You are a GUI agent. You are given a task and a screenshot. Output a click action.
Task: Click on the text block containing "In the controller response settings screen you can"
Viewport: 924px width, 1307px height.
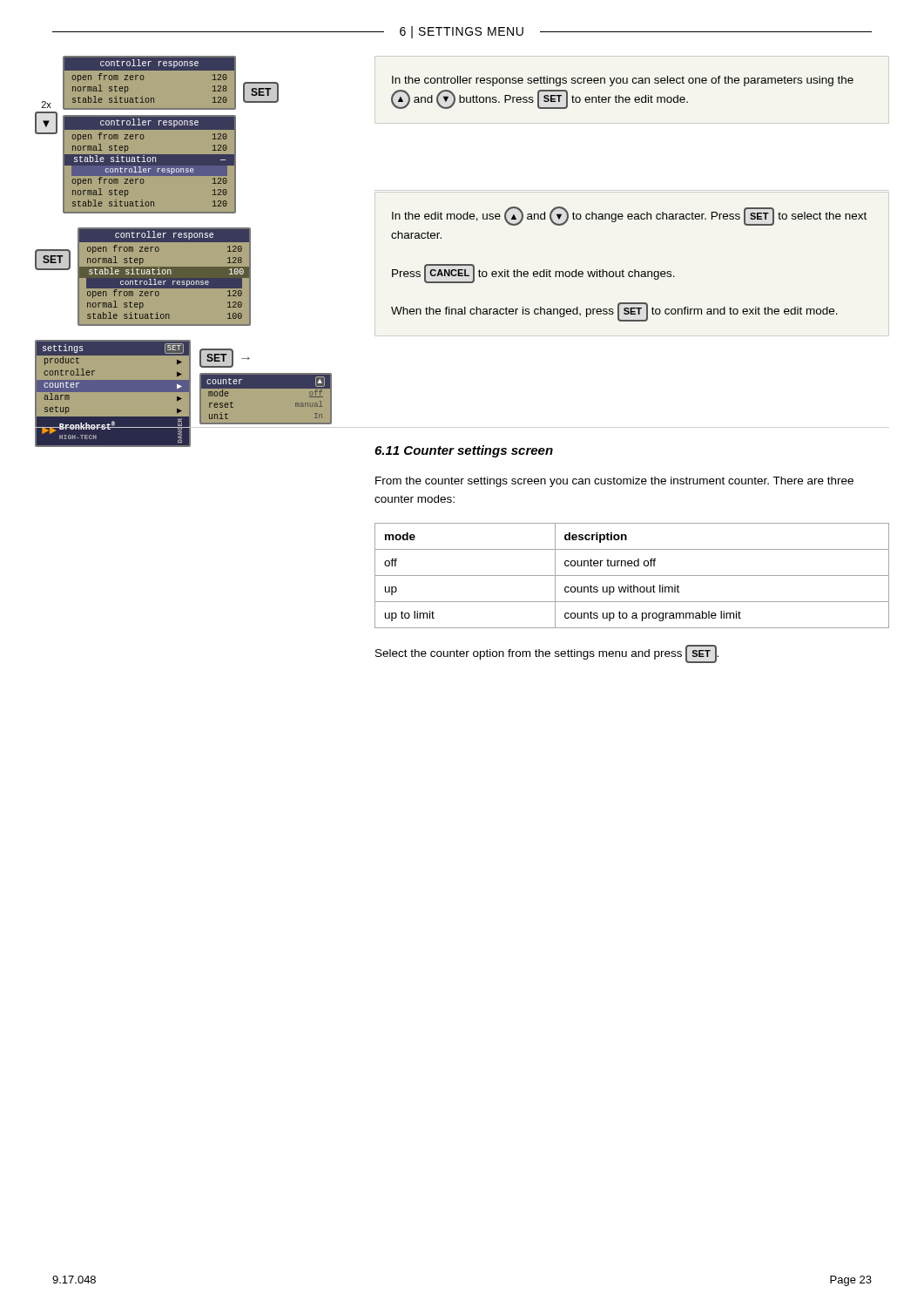click(x=622, y=91)
